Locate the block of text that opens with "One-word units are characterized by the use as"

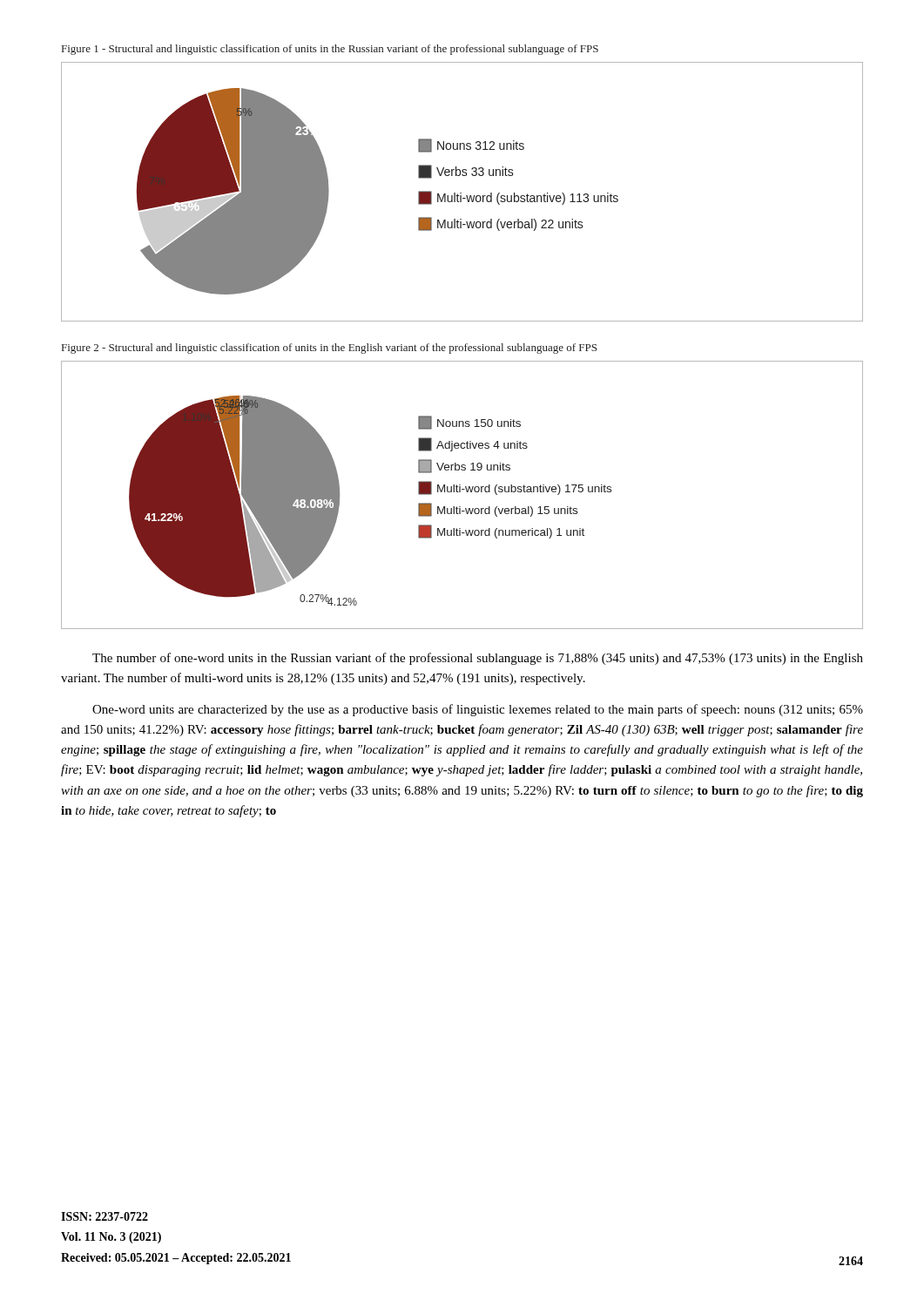[x=462, y=759]
